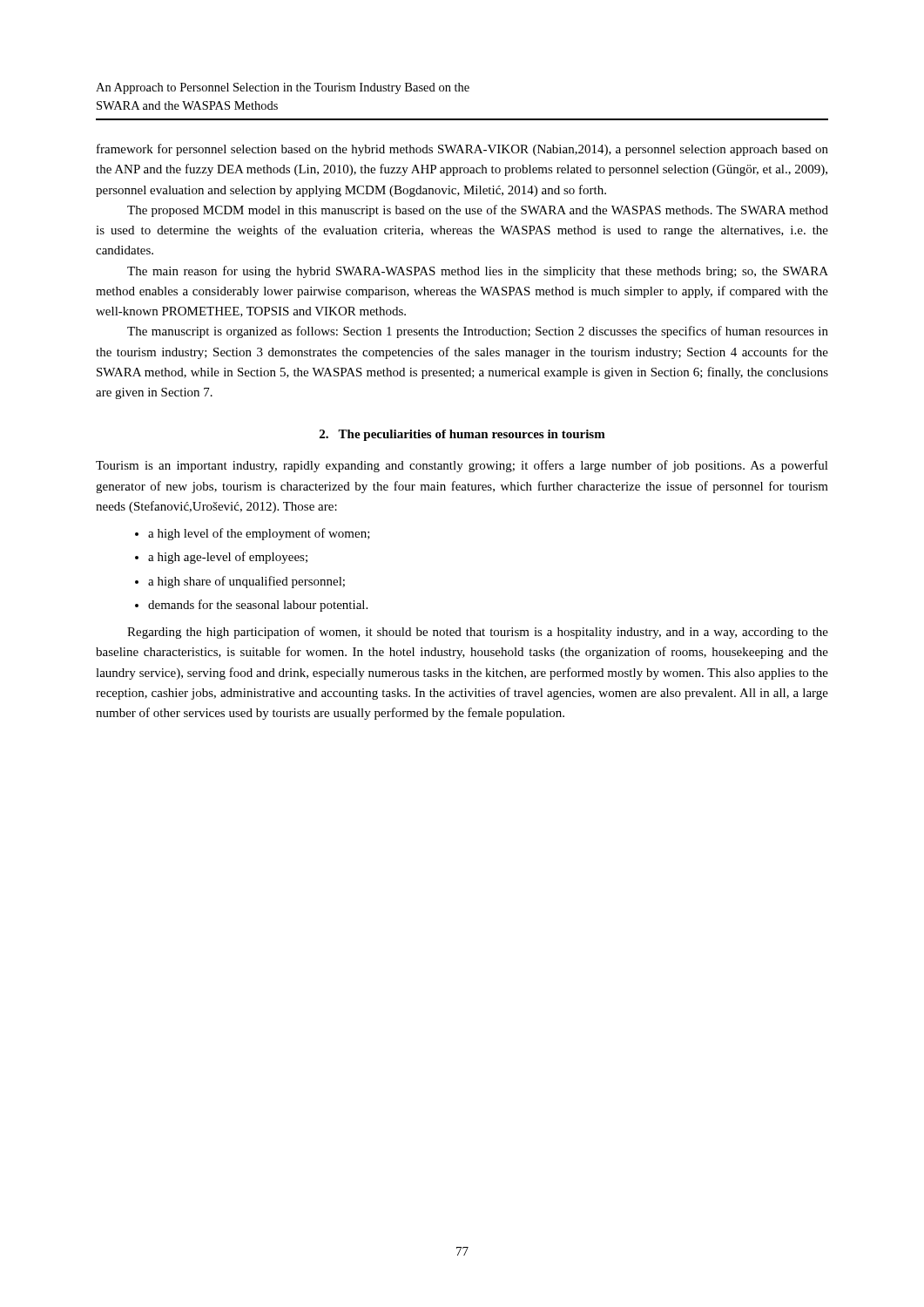Locate the region starting "Tourism is an important industry, rapidly expanding"
The width and height of the screenshot is (924, 1307).
click(462, 486)
